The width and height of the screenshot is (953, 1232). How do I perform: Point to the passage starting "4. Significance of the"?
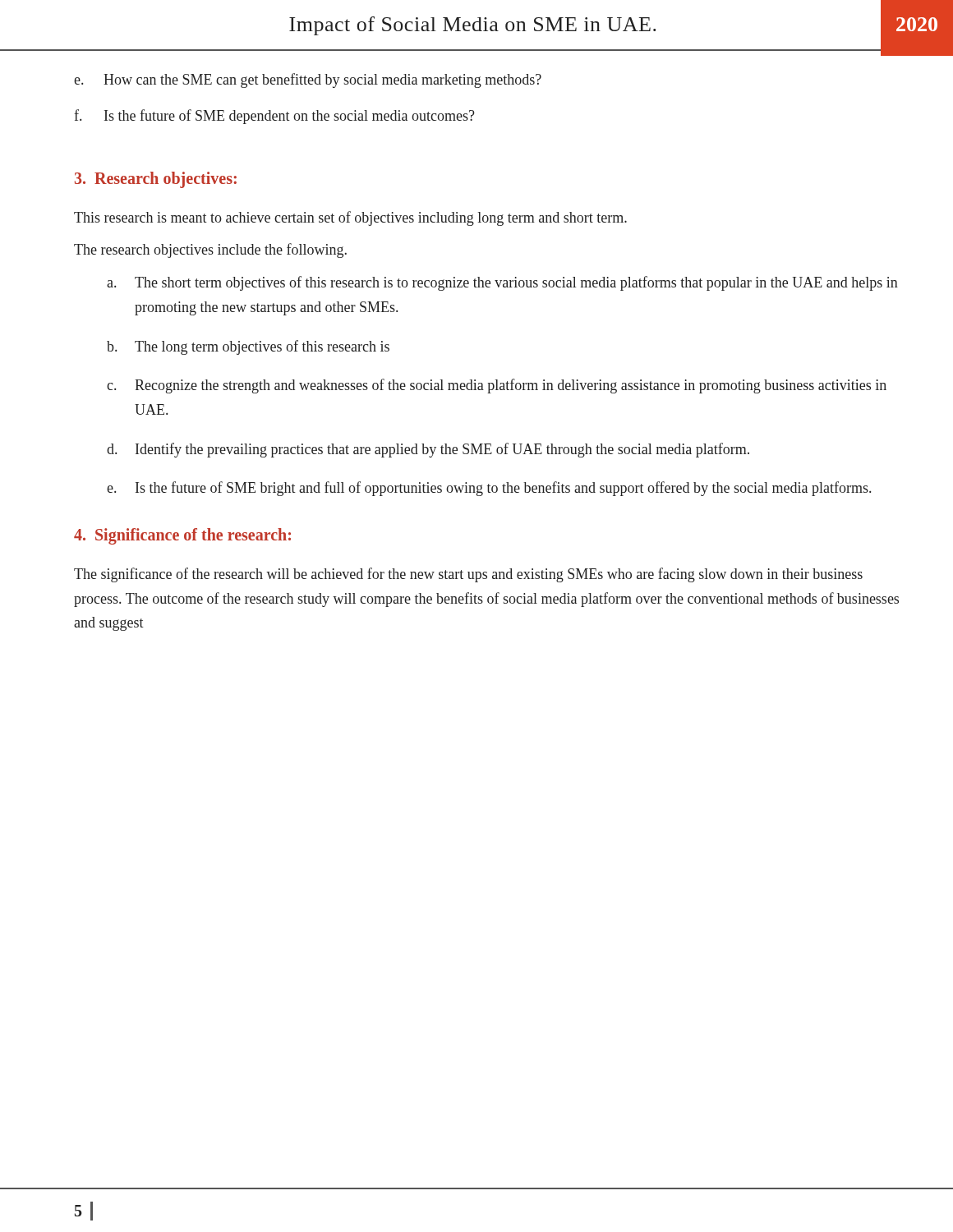(x=183, y=535)
